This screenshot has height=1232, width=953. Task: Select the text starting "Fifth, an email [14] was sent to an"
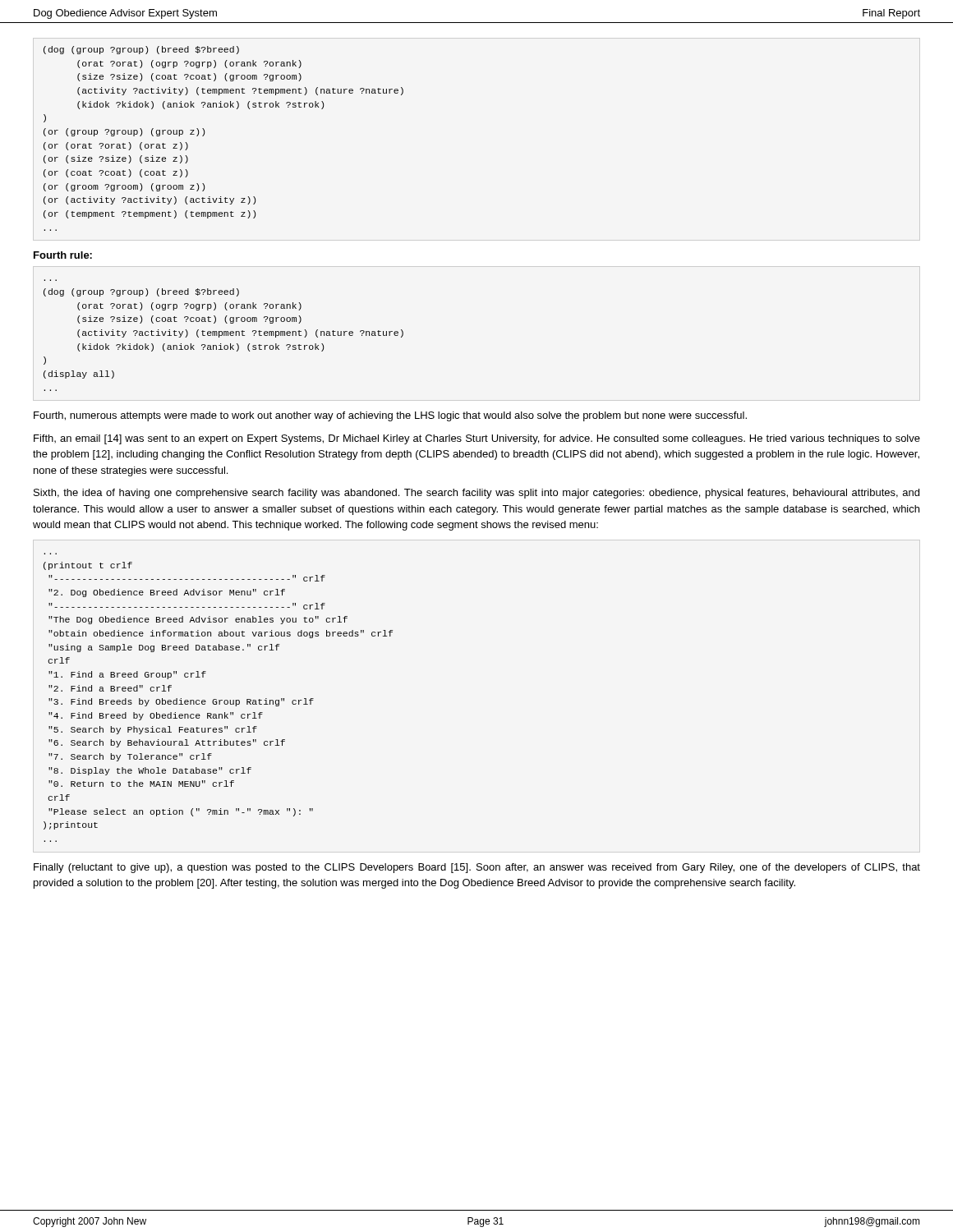[476, 454]
